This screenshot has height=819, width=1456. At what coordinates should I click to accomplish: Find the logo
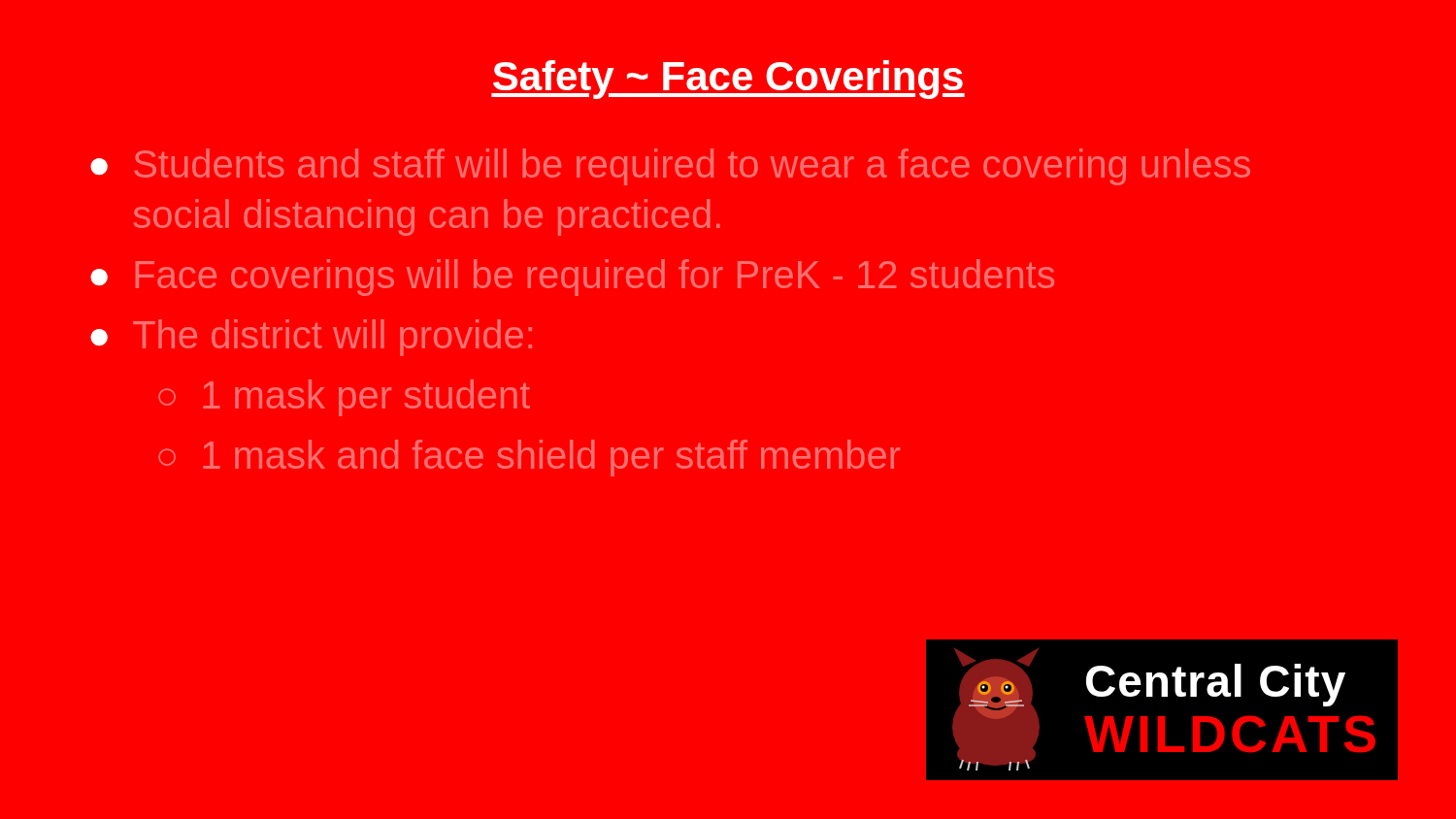tap(1162, 710)
